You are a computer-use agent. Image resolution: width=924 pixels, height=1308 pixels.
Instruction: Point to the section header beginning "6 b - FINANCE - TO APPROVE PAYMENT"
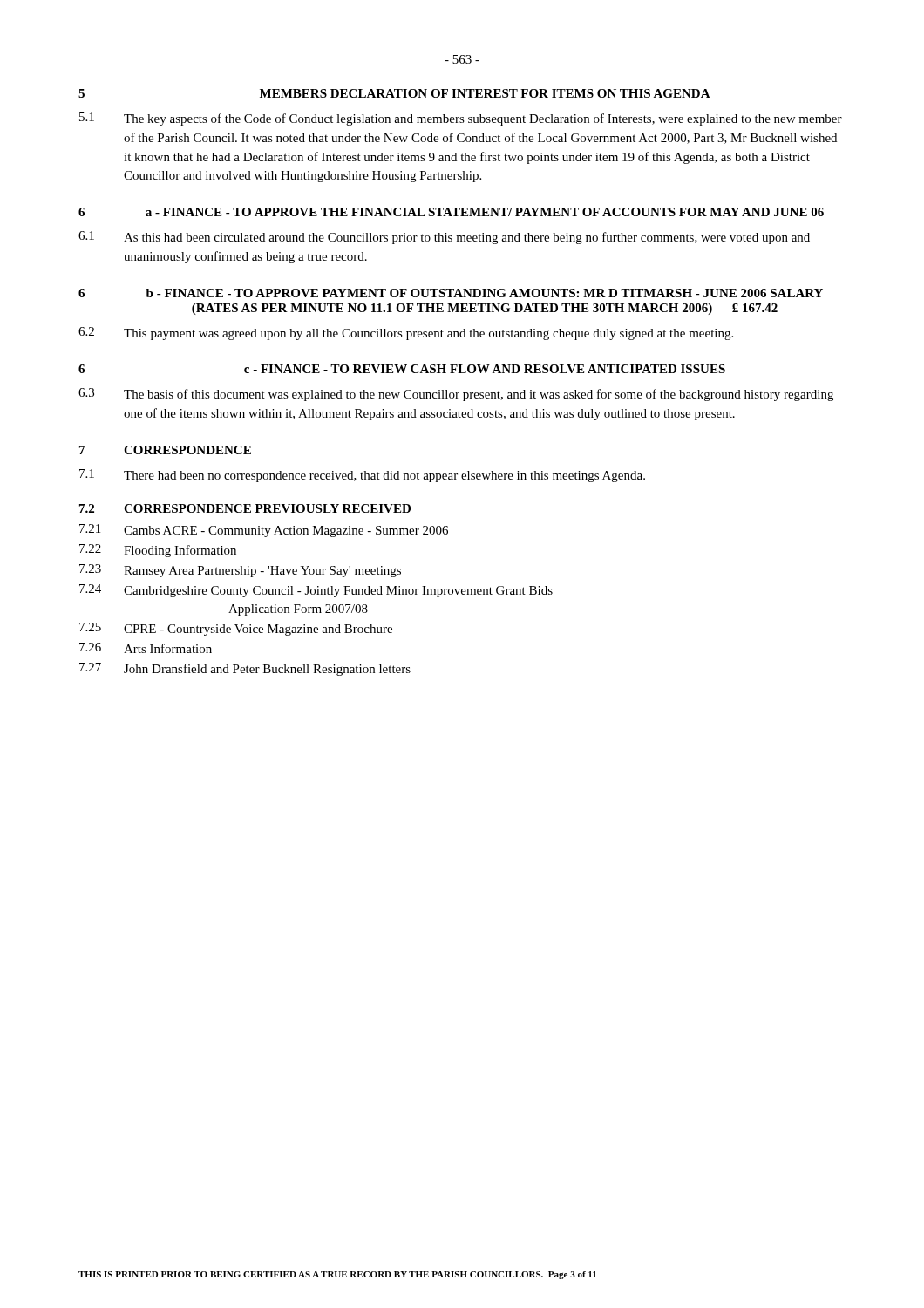point(462,300)
